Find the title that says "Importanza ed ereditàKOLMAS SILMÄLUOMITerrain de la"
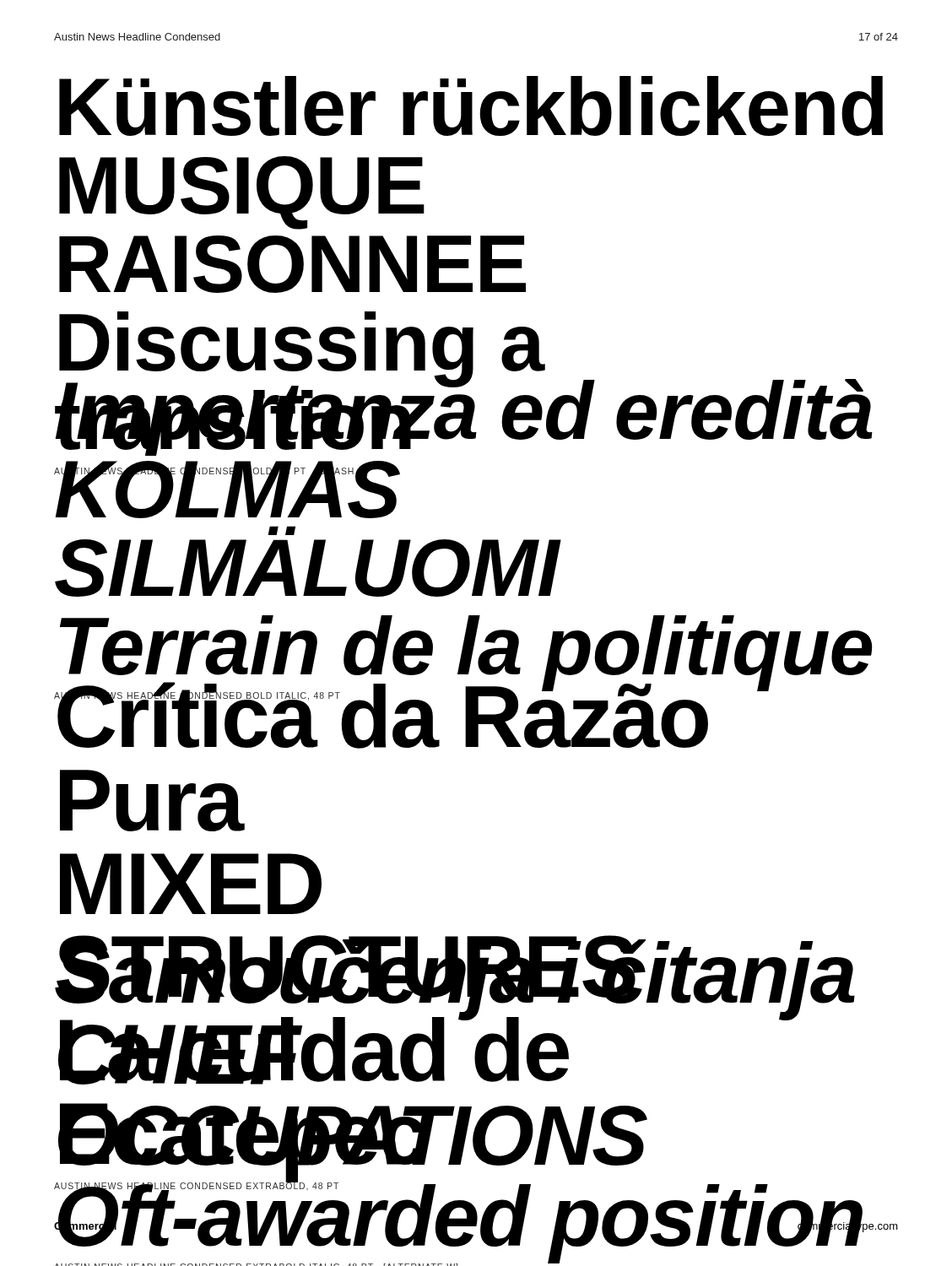This screenshot has width=952, height=1266. (476, 536)
